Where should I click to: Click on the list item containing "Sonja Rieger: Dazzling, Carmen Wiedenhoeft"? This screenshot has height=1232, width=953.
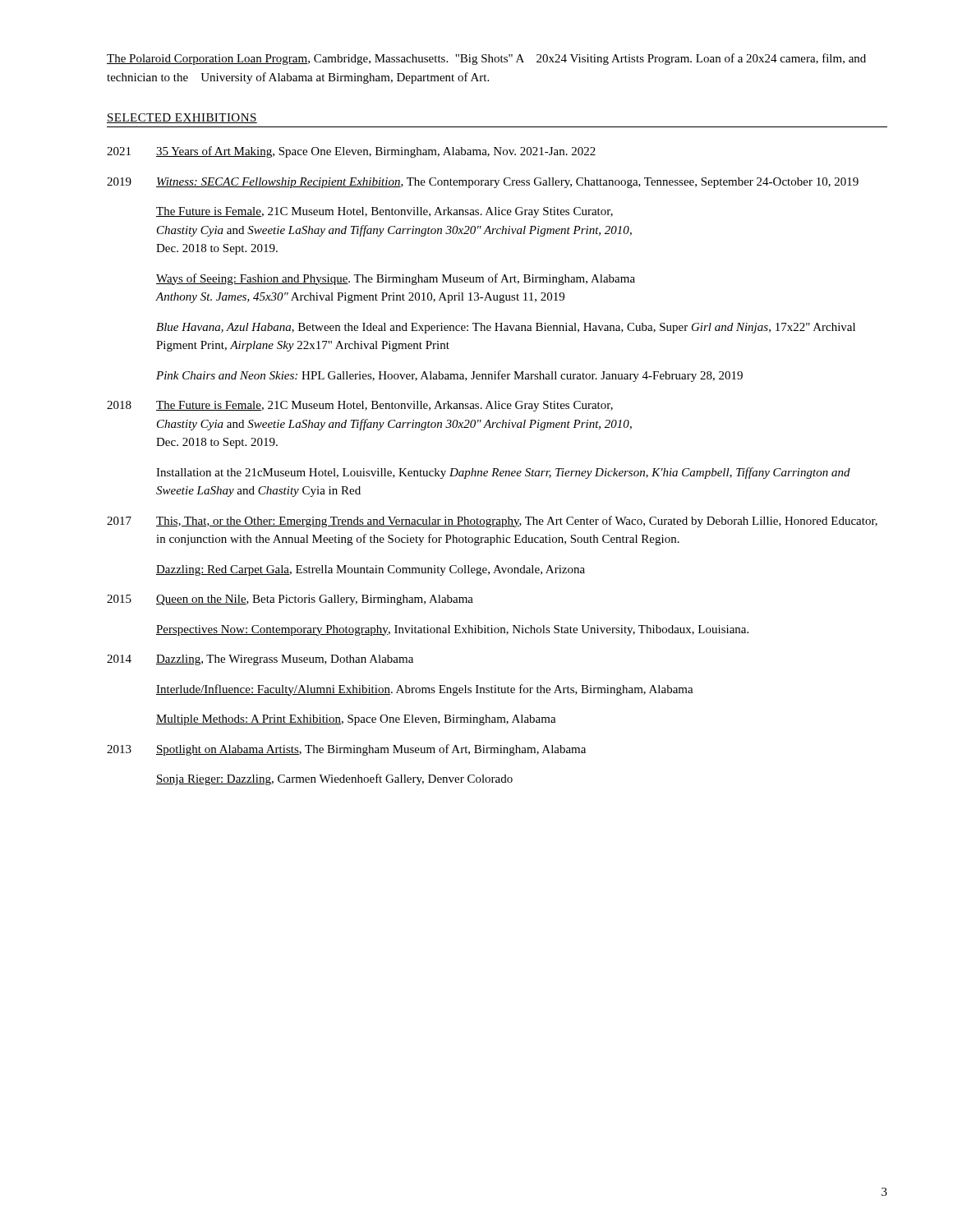pos(335,779)
